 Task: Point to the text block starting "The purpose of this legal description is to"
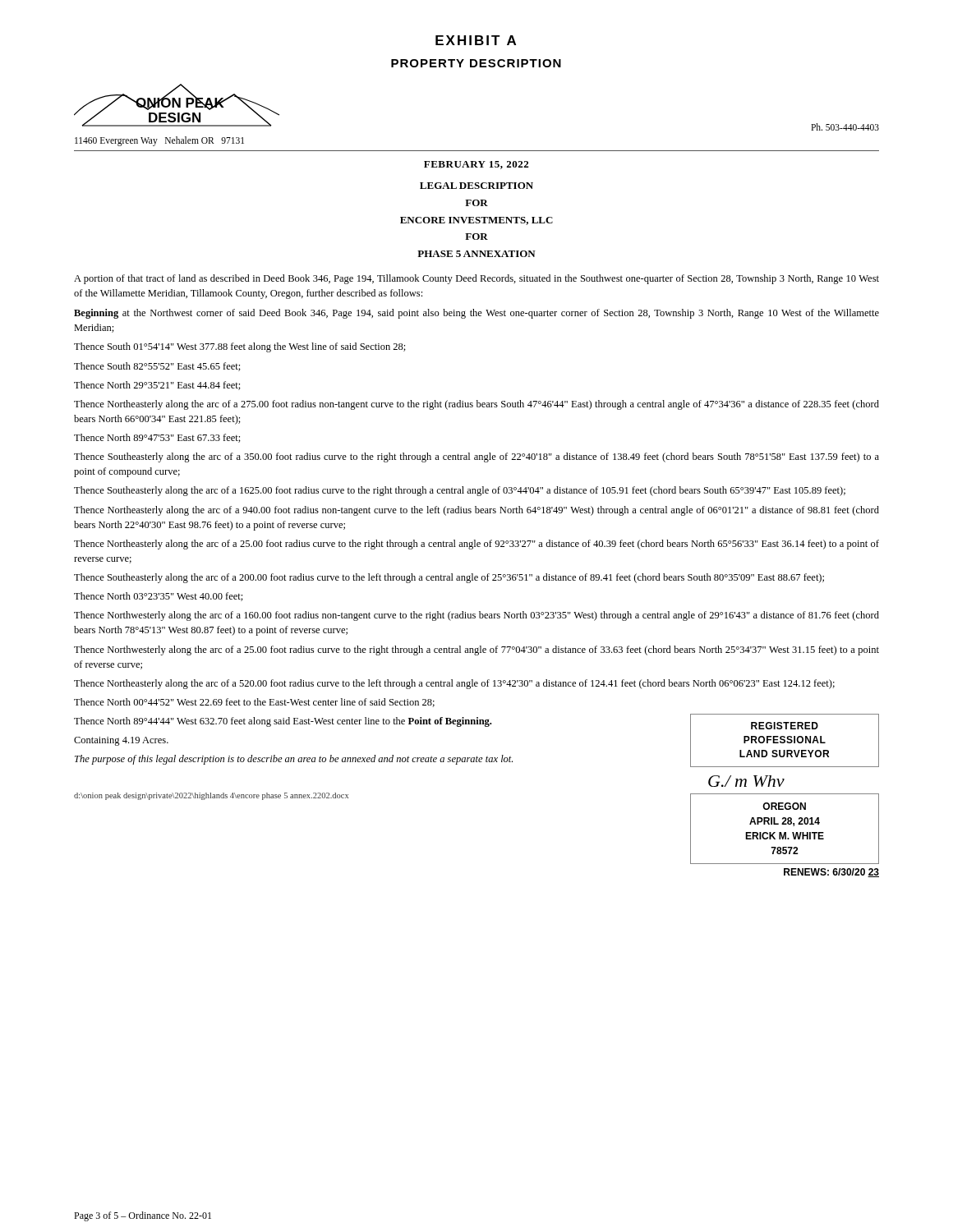(x=294, y=759)
